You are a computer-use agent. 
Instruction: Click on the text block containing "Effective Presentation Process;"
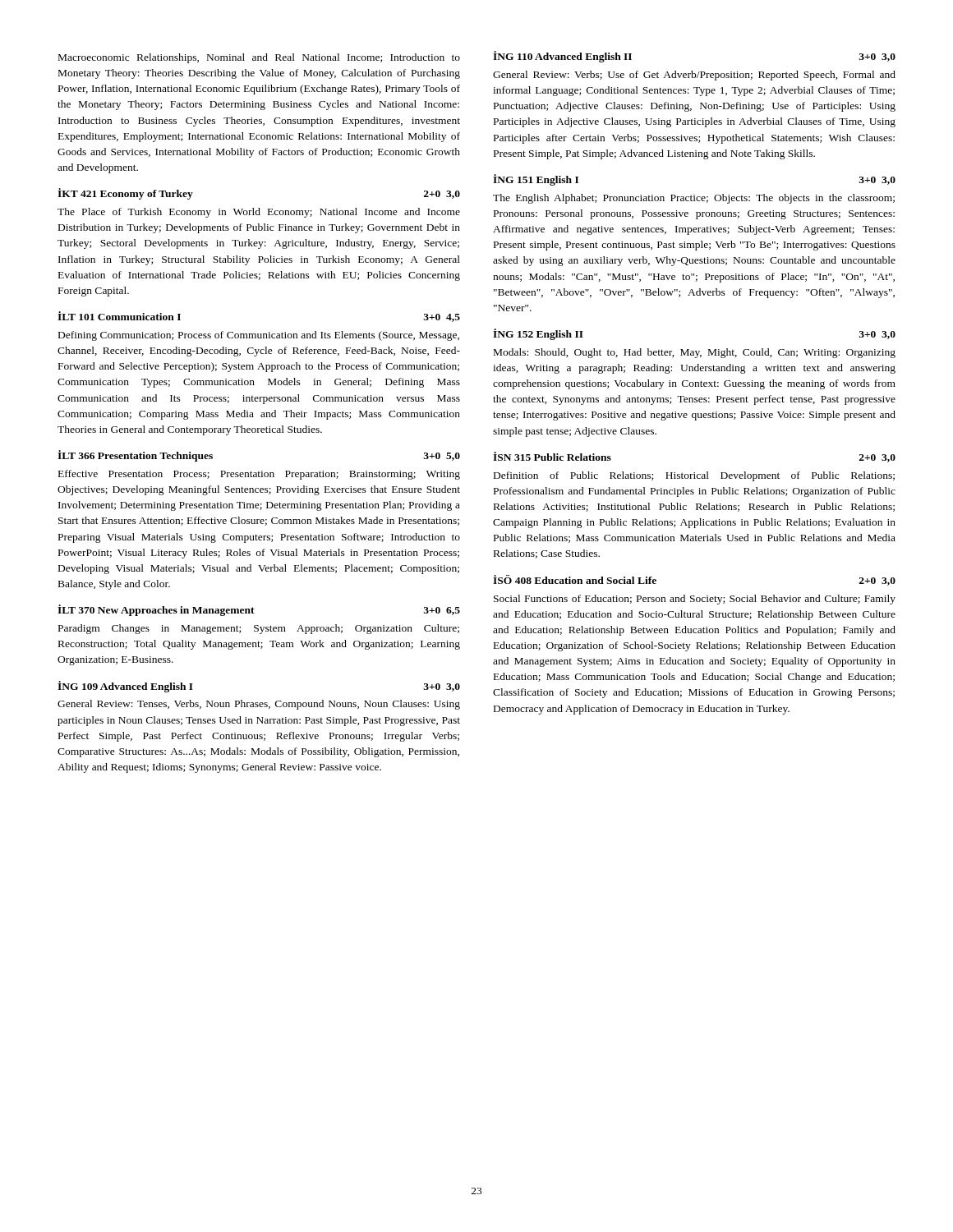tap(259, 529)
